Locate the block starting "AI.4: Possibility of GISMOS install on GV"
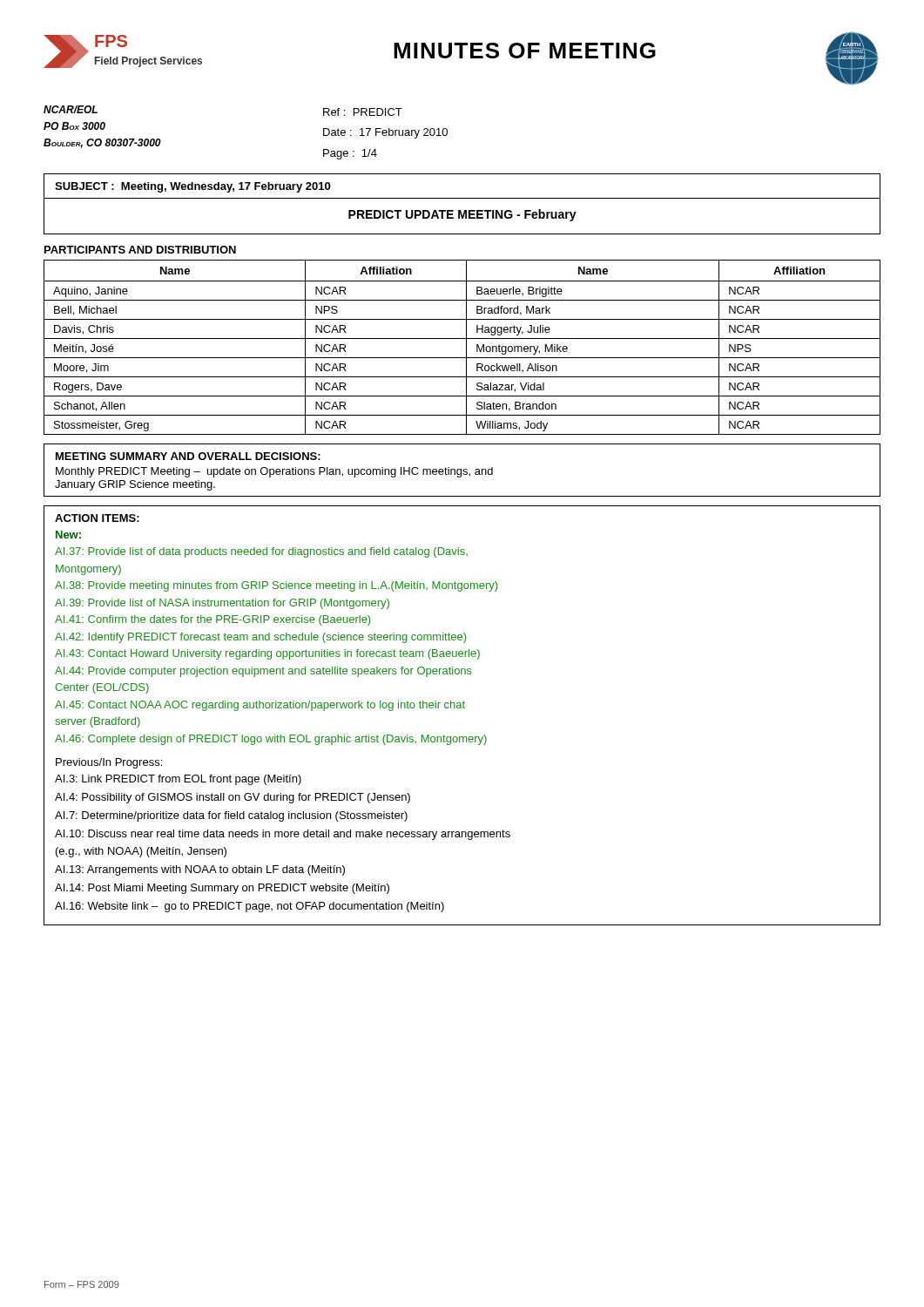 pos(233,797)
